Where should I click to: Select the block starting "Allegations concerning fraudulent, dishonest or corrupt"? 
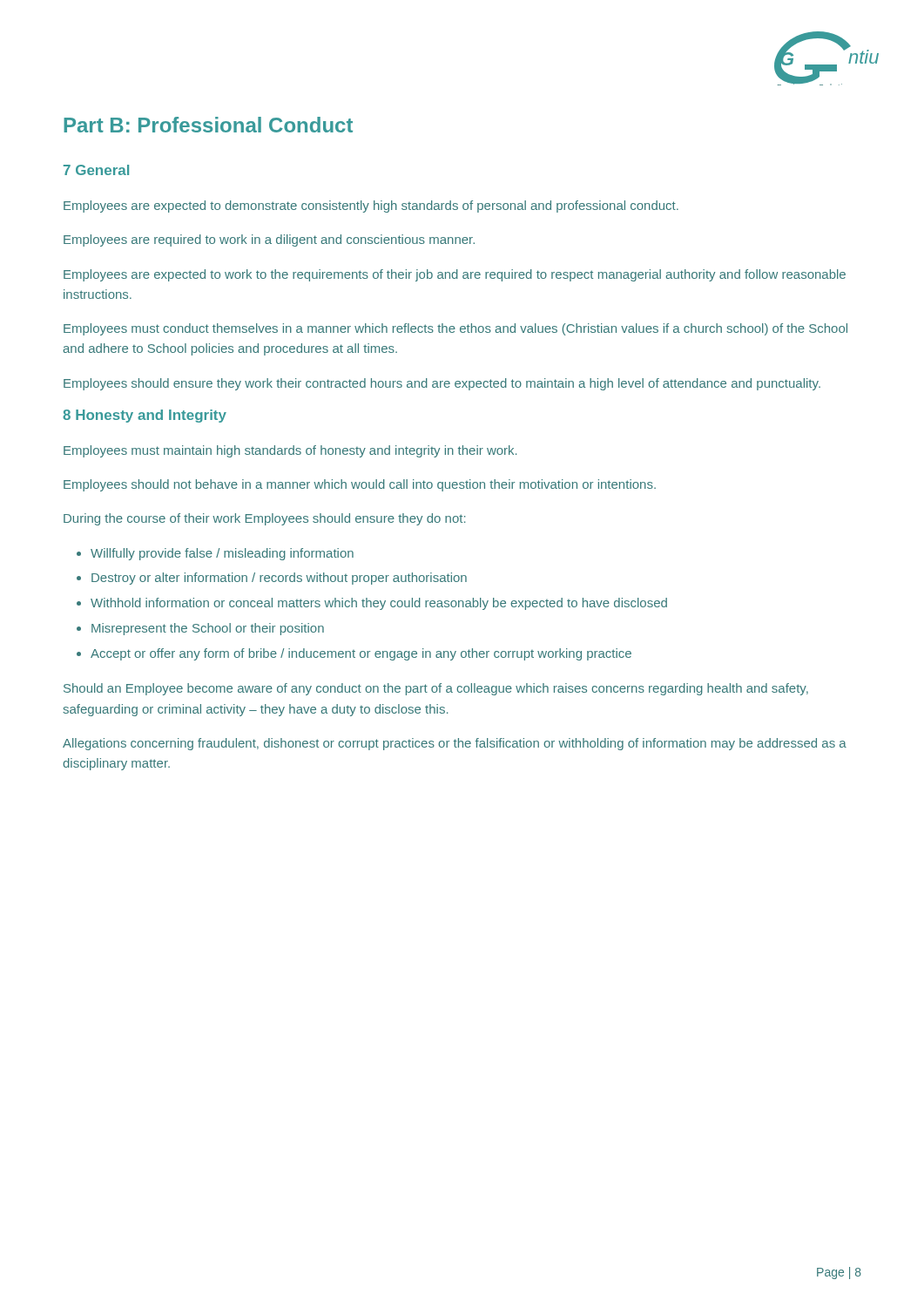[x=454, y=753]
